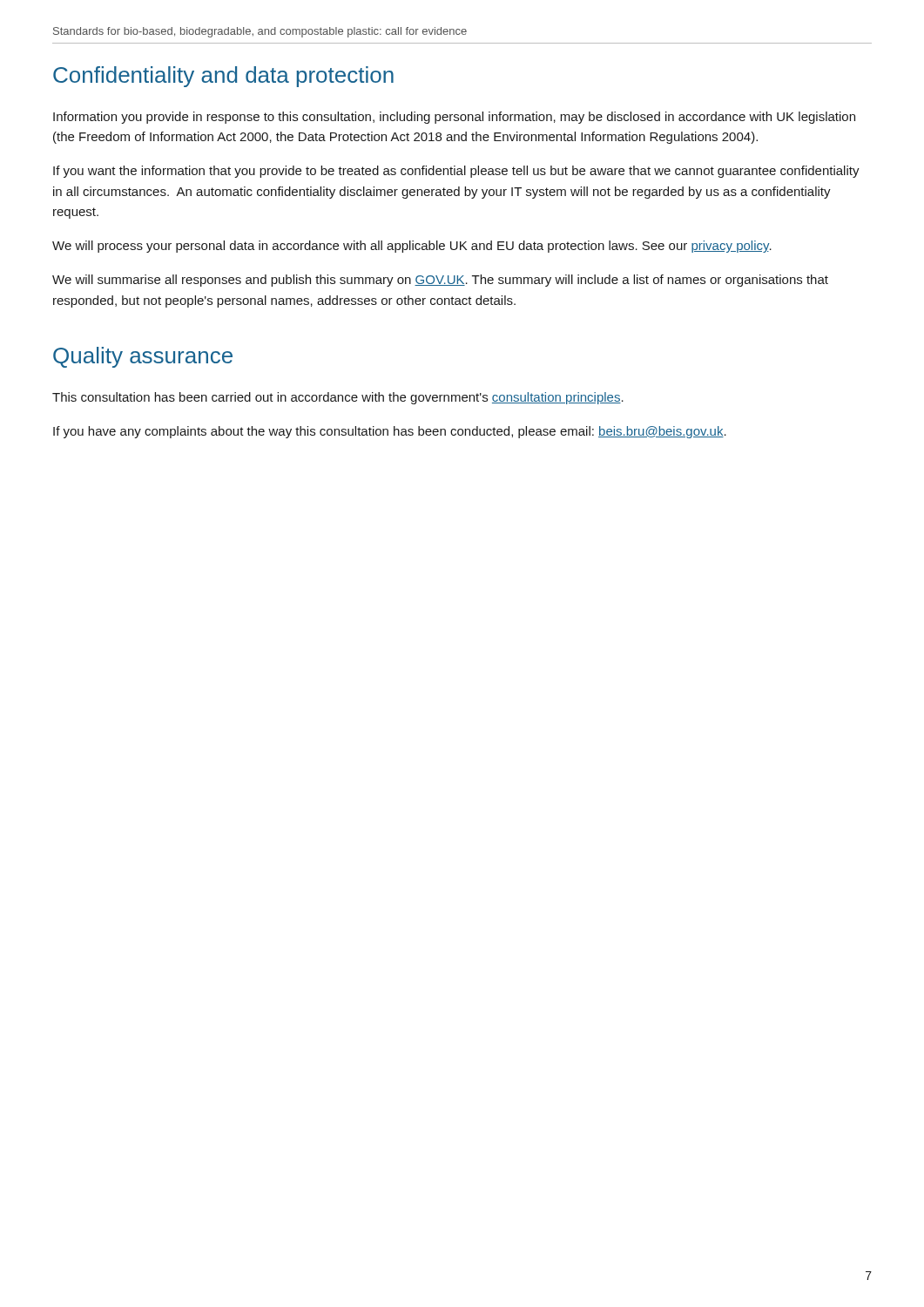Locate the passage starting "We will process"

[x=412, y=245]
